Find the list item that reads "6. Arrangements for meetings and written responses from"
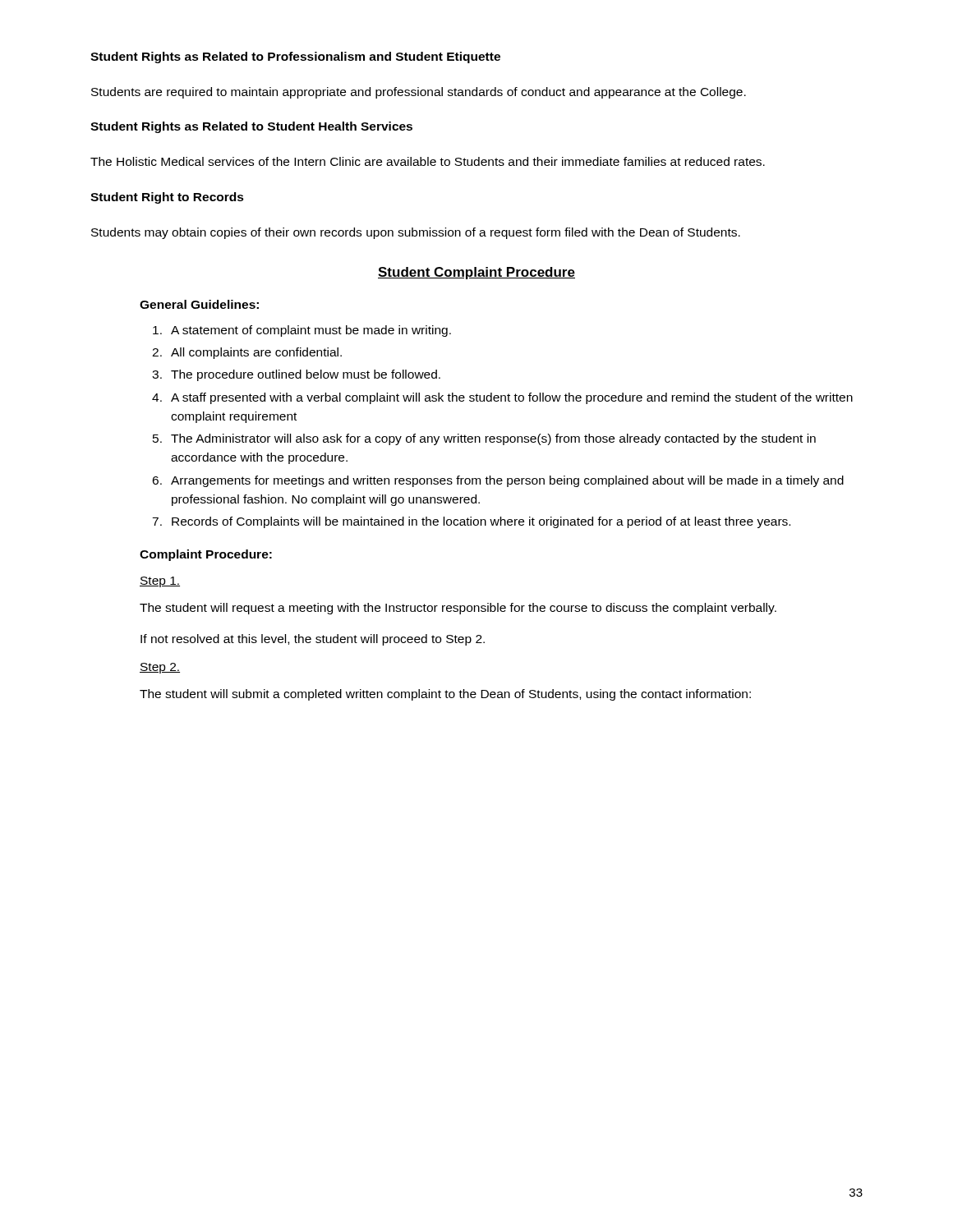 pos(501,489)
